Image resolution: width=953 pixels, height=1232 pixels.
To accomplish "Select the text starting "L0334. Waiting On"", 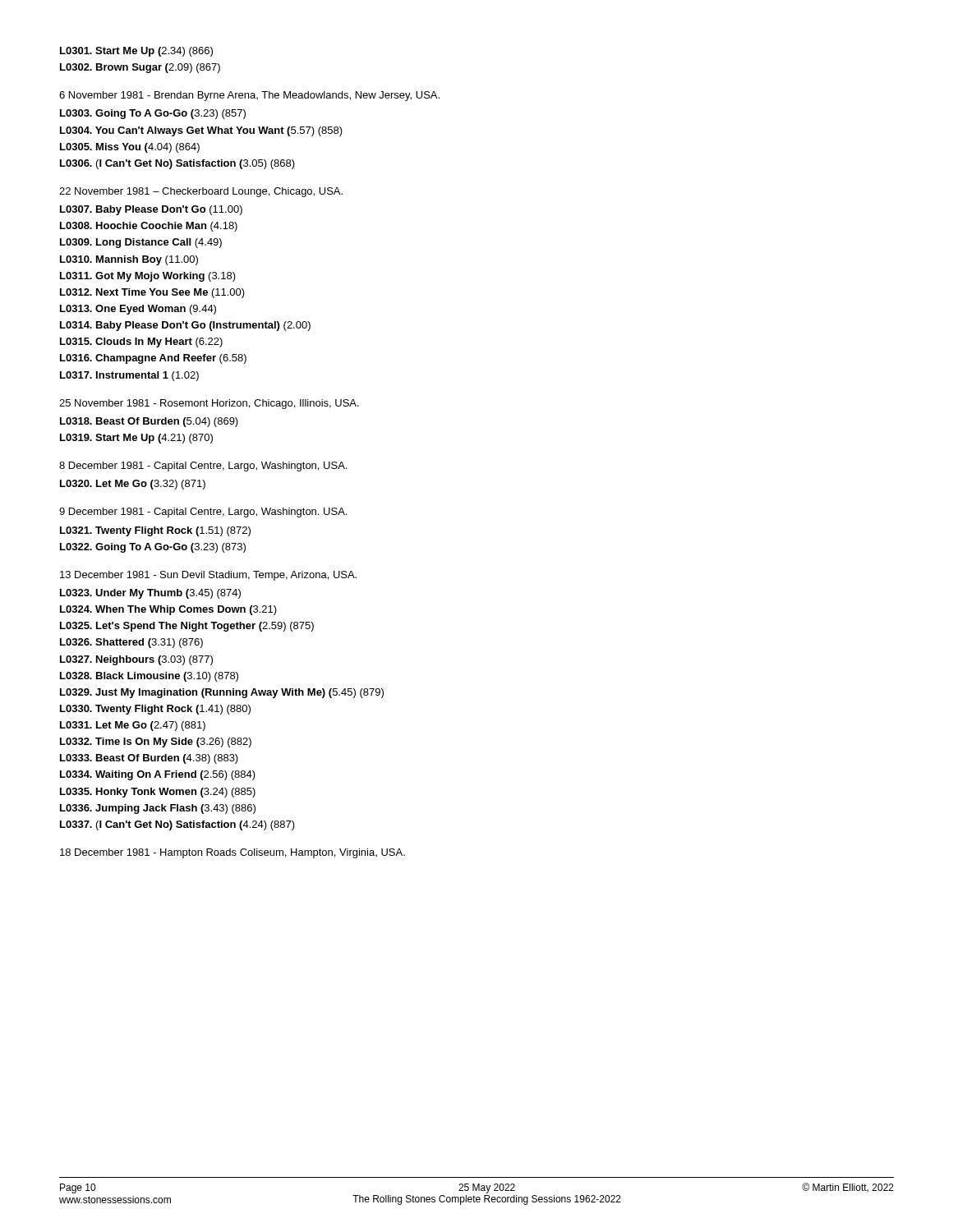I will (157, 775).
